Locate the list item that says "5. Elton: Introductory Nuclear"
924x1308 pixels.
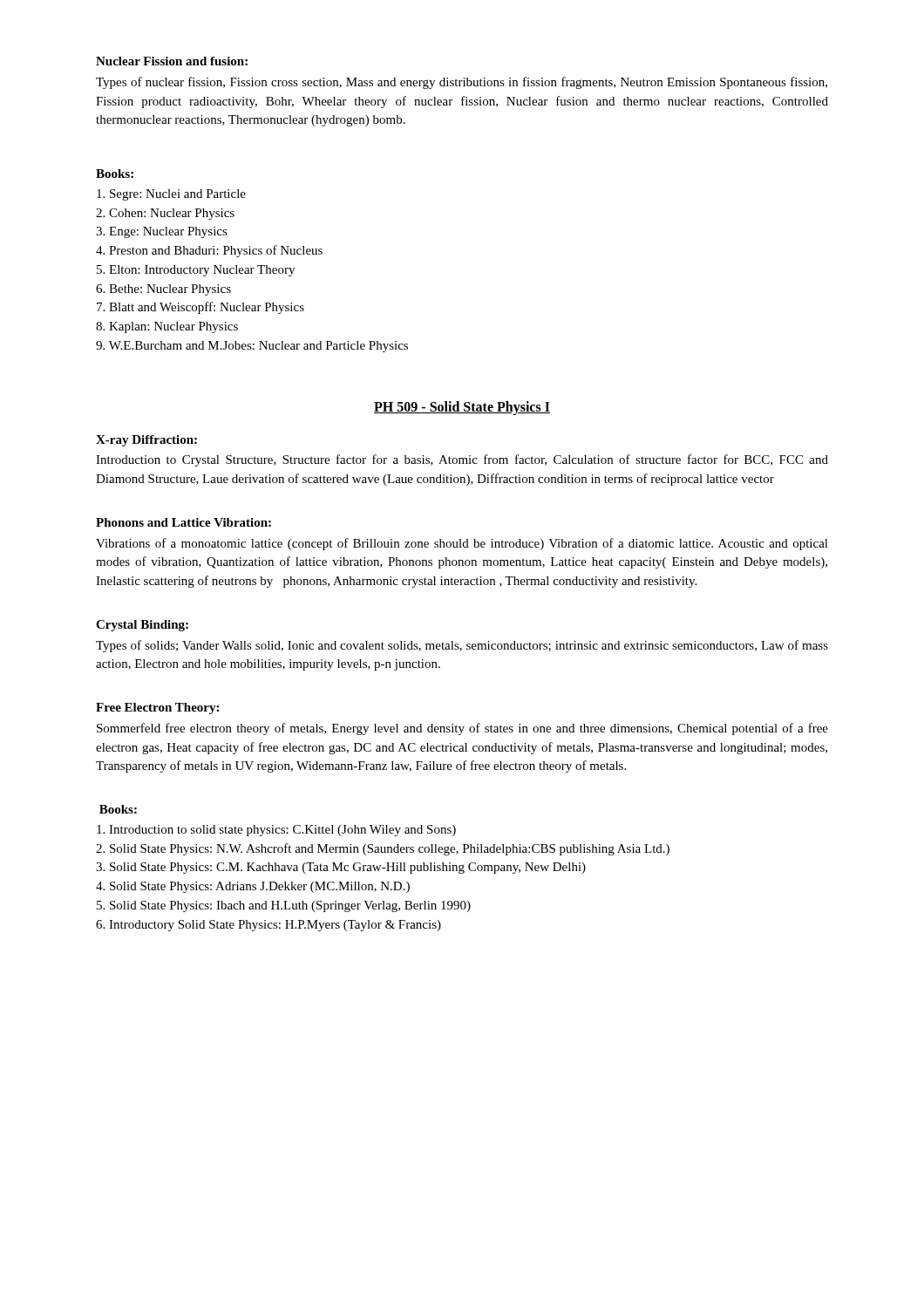(196, 271)
